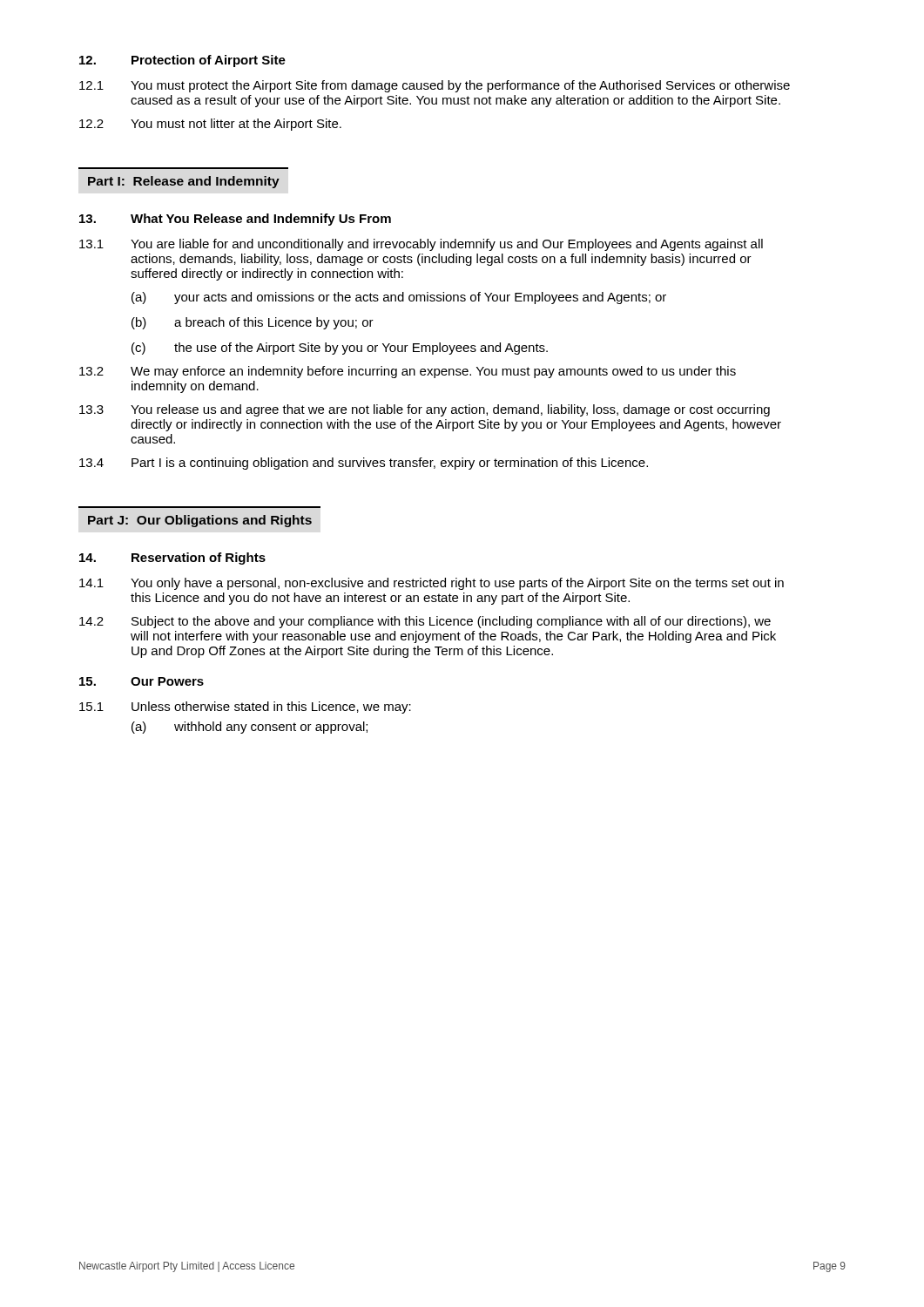This screenshot has width=924, height=1307.
Task: Click where it says "15.Our Powers"
Action: tap(141, 681)
